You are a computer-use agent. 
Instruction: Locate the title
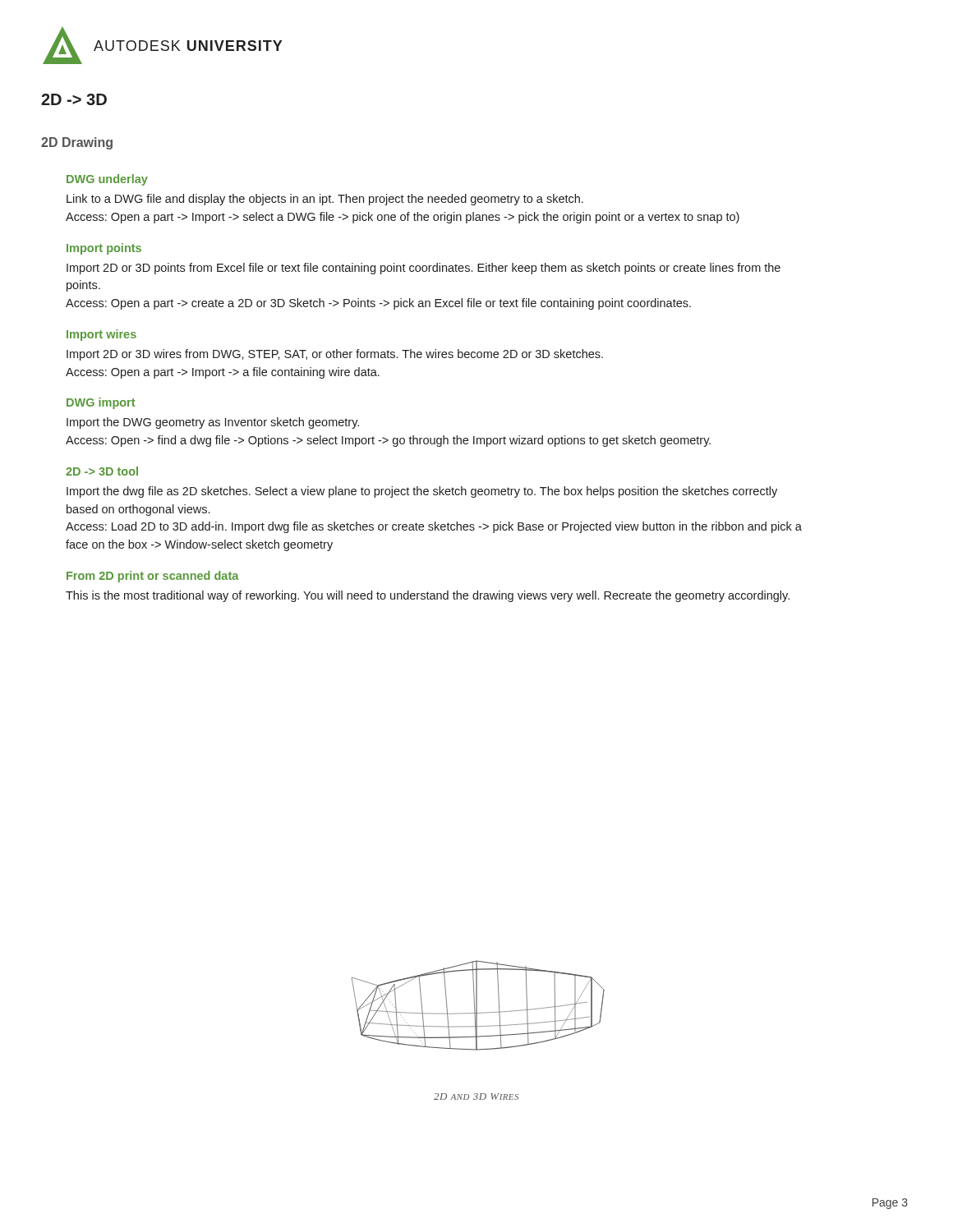coord(74,100)
